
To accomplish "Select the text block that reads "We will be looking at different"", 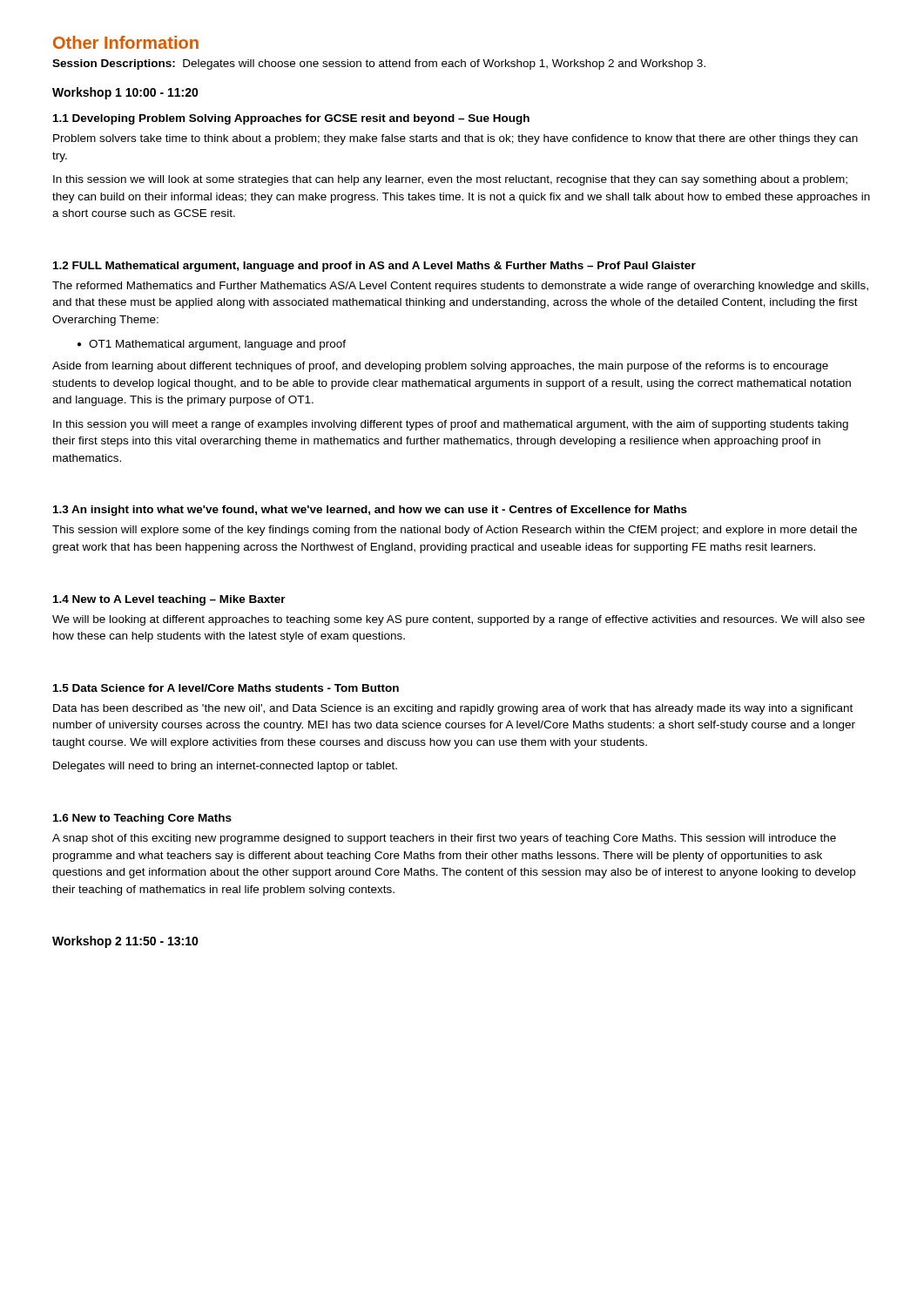I will click(459, 627).
